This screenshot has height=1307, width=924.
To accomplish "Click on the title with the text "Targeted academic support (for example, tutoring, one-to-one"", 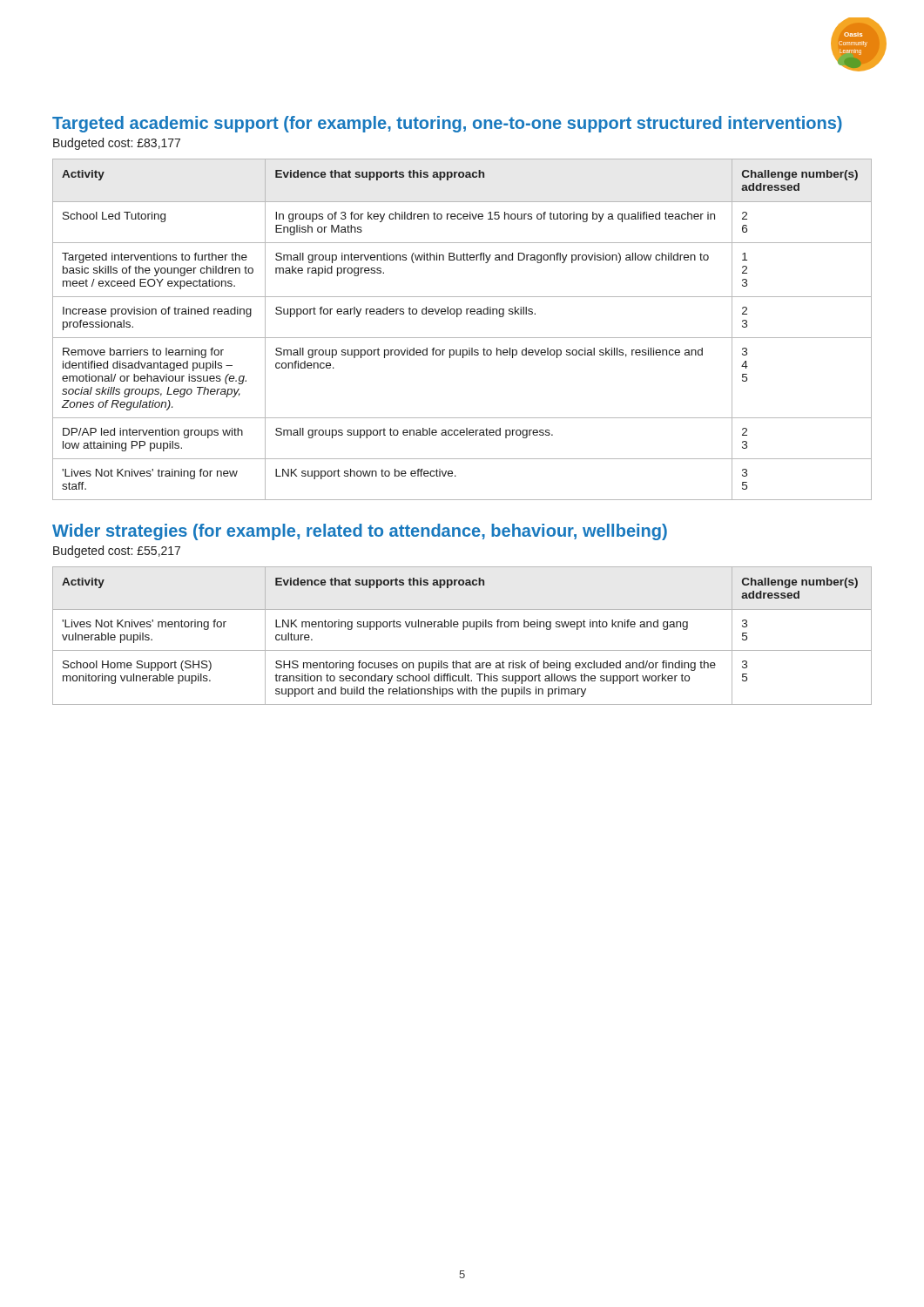I will click(x=447, y=123).
